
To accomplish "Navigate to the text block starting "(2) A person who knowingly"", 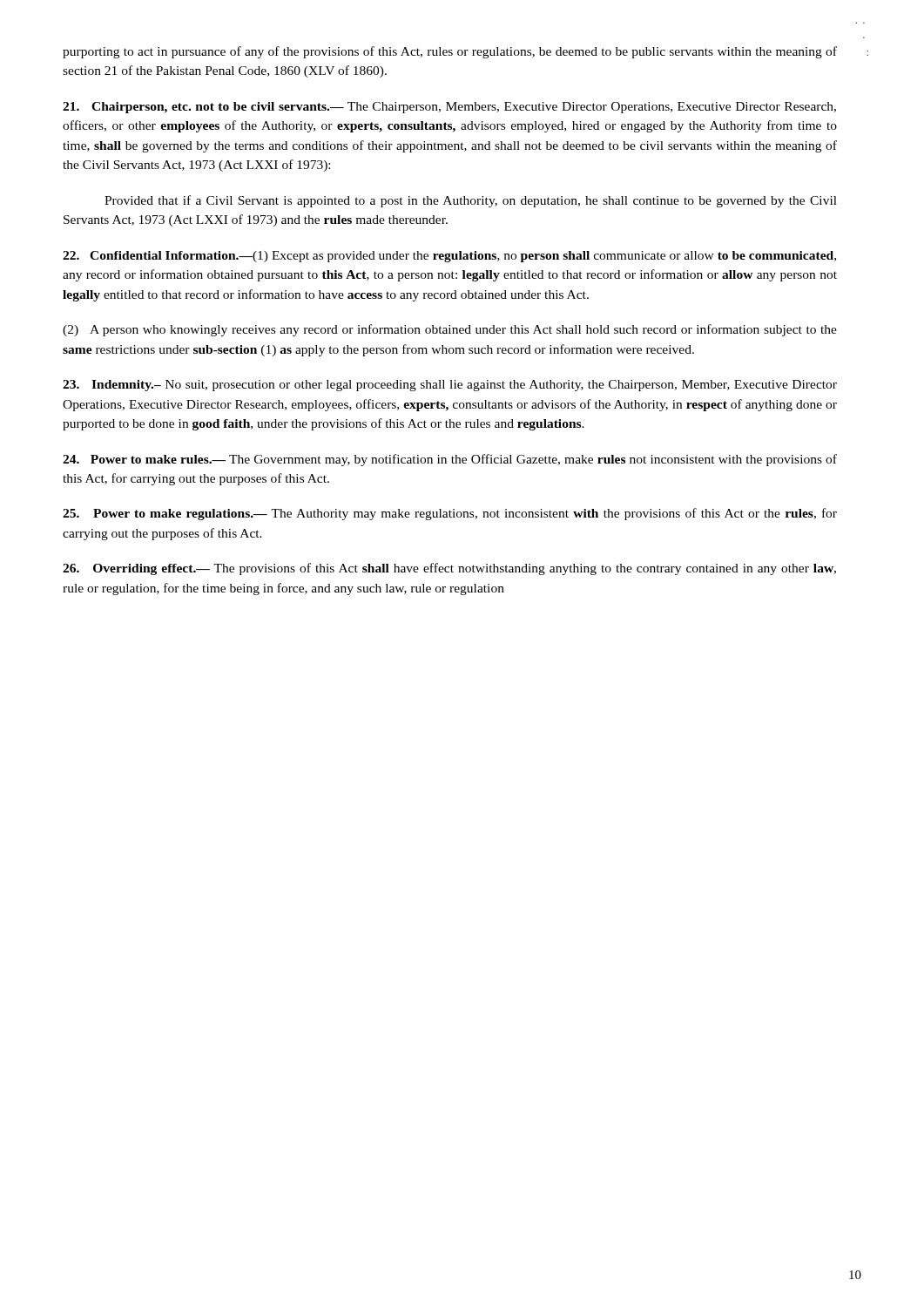I will [450, 339].
